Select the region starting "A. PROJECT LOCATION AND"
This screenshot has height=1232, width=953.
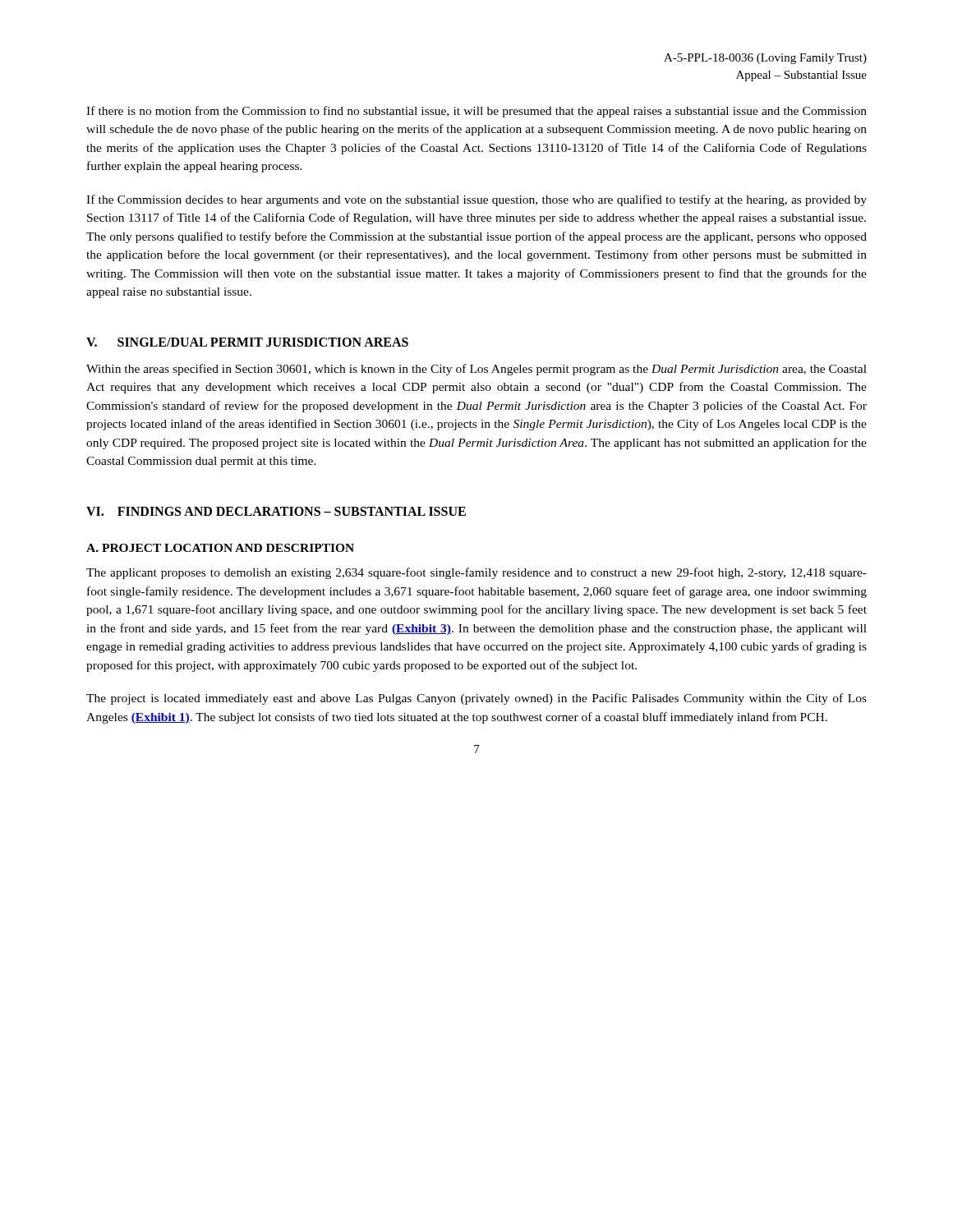(220, 547)
